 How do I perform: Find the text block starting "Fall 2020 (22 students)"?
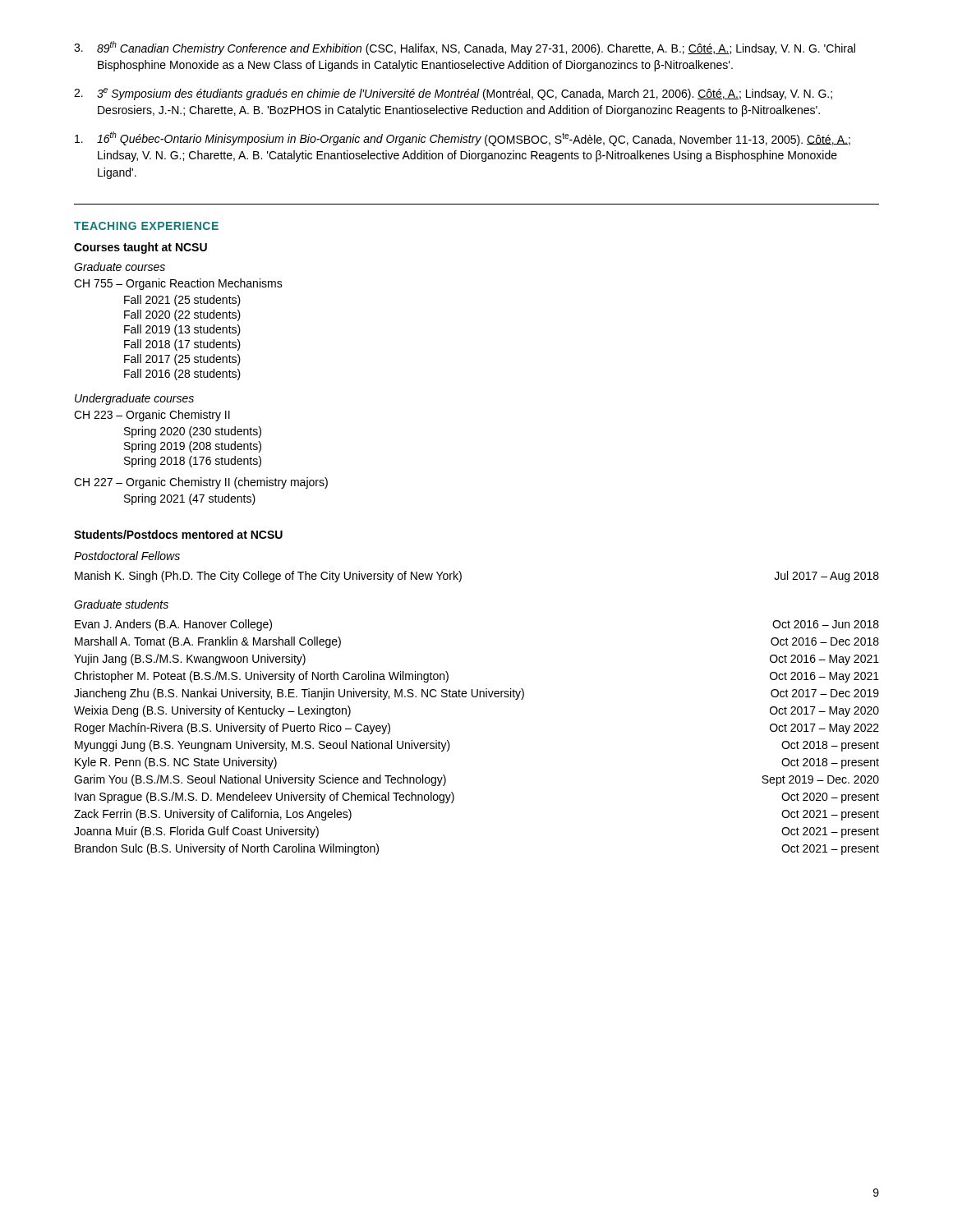pyautogui.click(x=182, y=315)
